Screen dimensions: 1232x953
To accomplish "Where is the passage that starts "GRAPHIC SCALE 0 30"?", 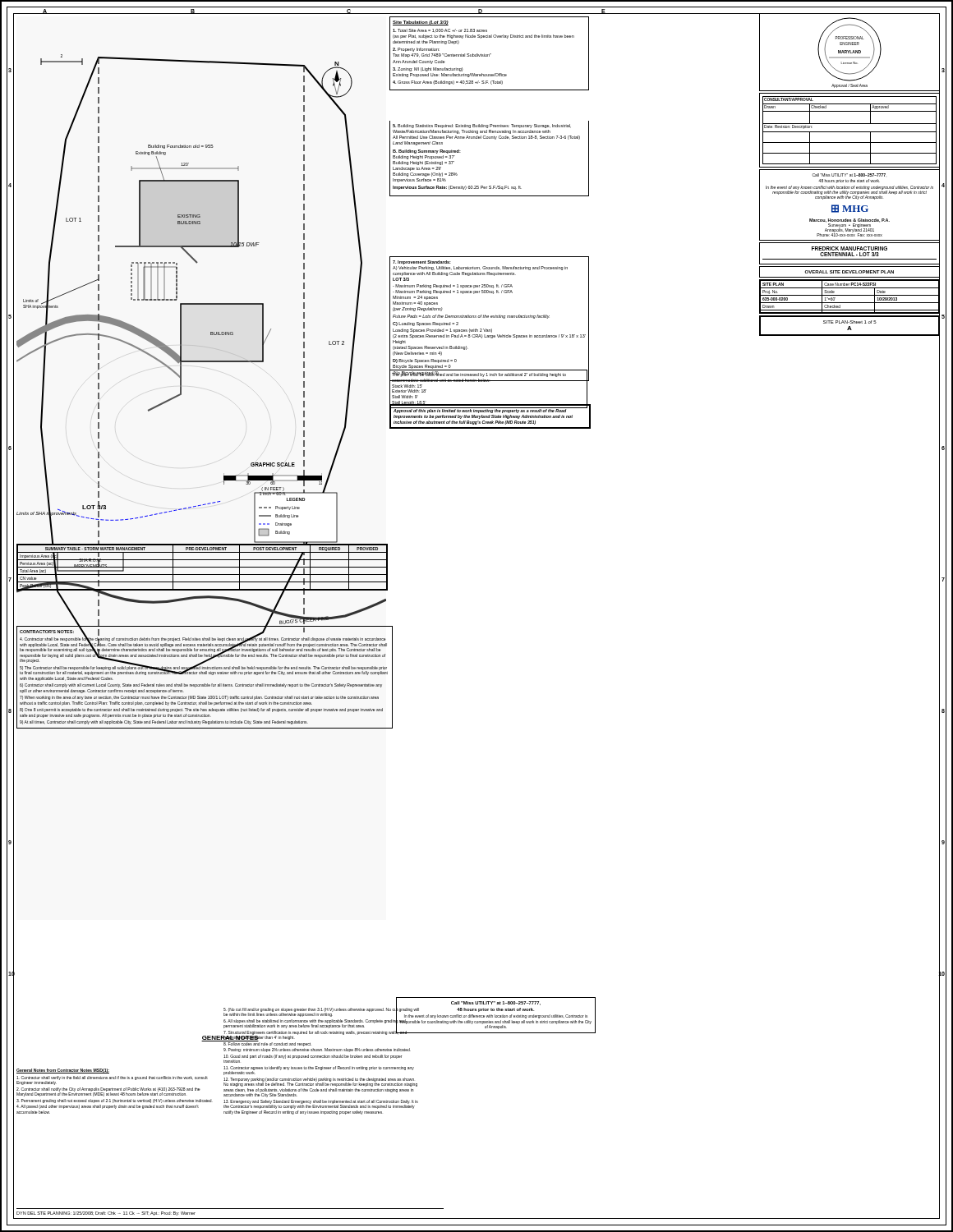I will point(273,479).
